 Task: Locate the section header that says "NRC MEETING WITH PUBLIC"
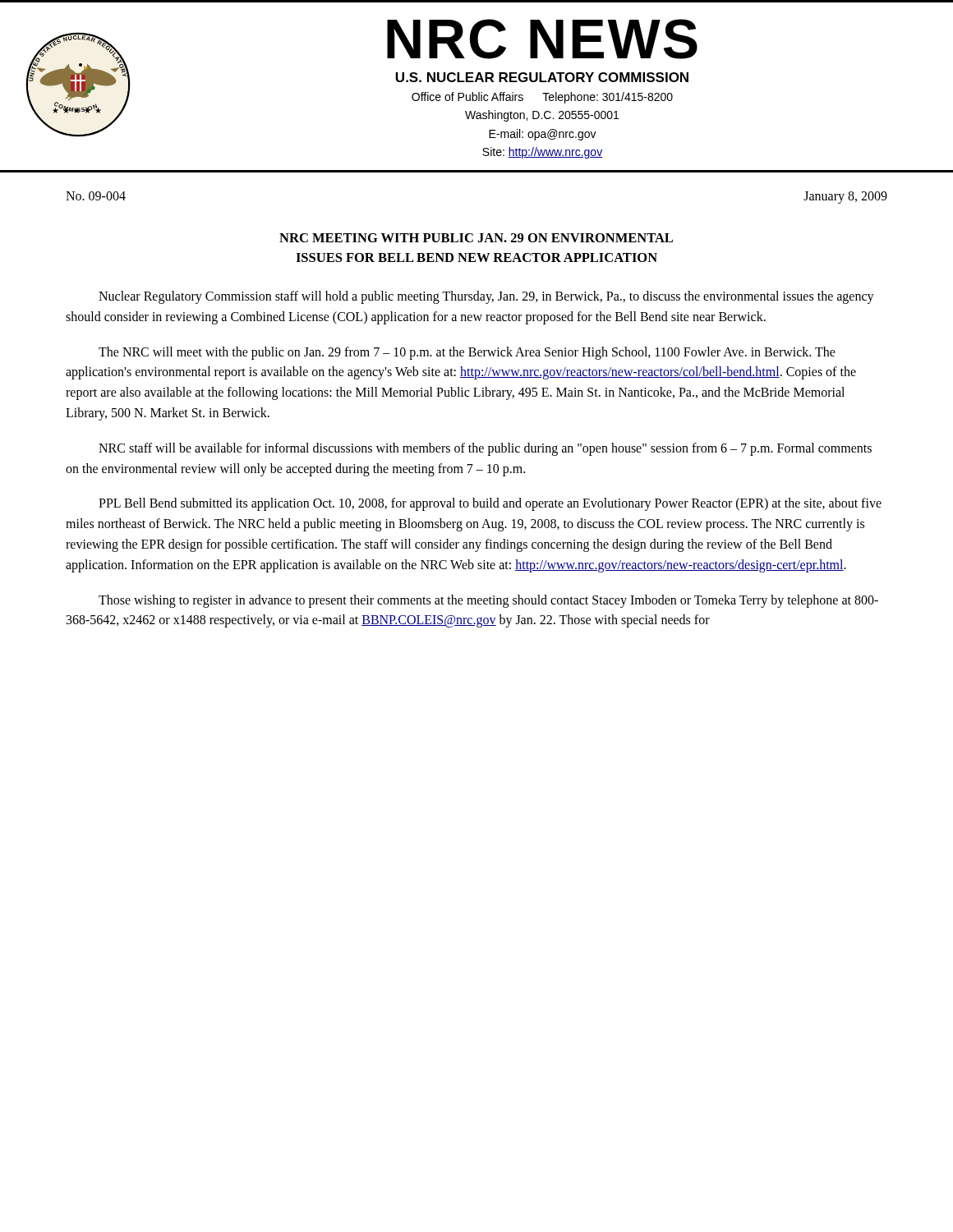point(476,248)
